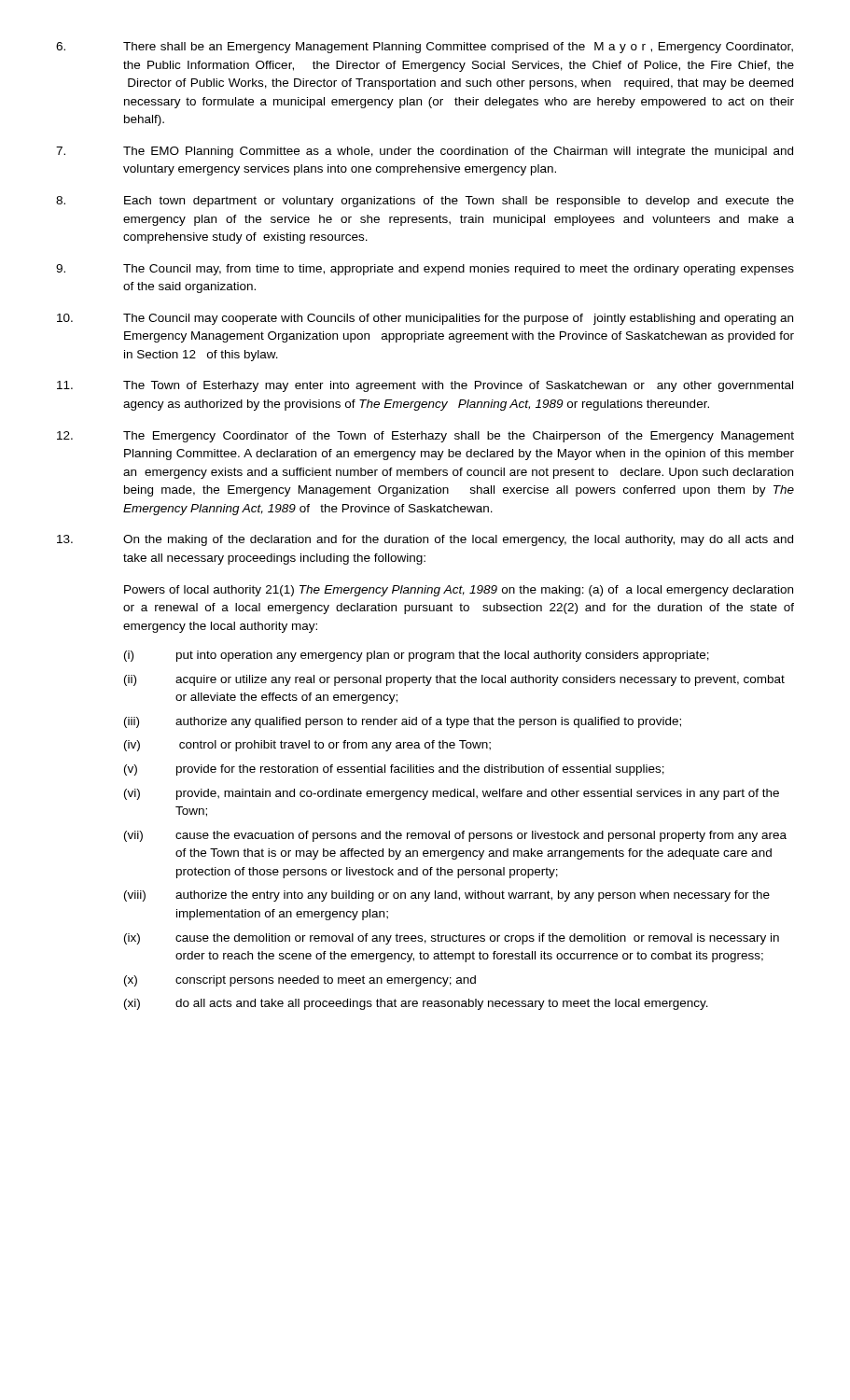The width and height of the screenshot is (850, 1400).
Task: Select the list item that says "(xi) do all acts and"
Action: [x=459, y=1003]
